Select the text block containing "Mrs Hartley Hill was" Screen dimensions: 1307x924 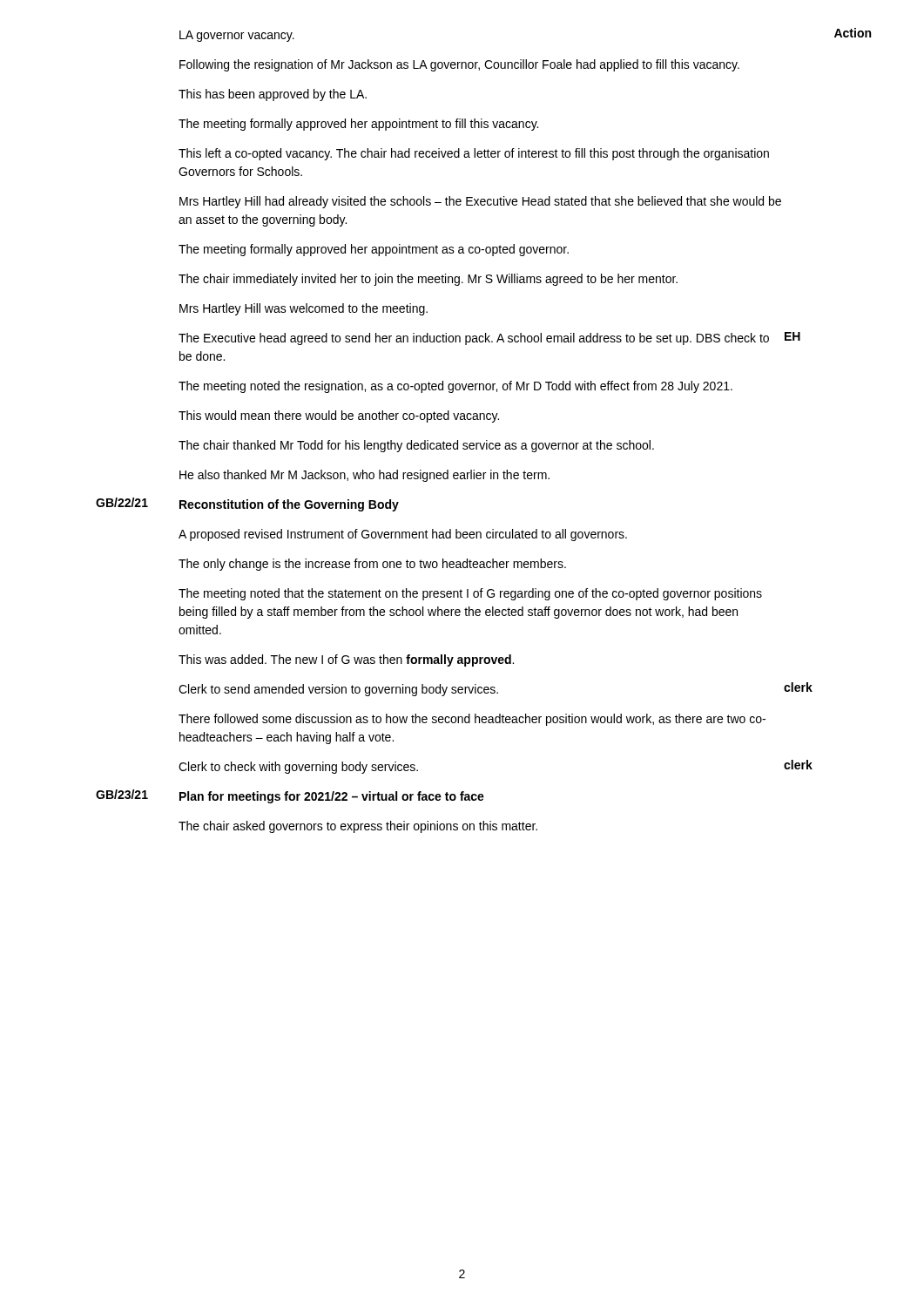304,308
